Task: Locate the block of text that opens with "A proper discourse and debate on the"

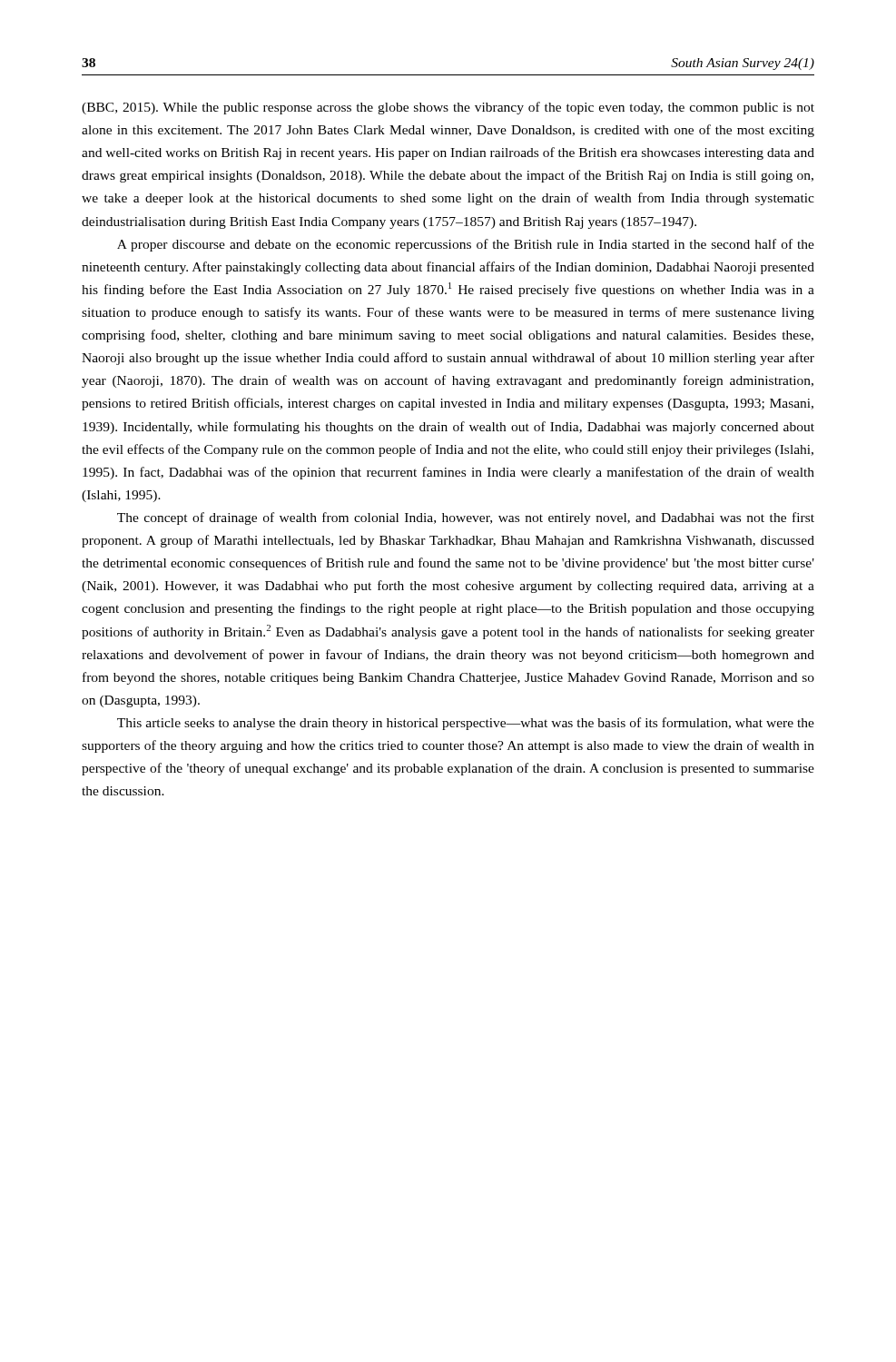Action: click(448, 369)
